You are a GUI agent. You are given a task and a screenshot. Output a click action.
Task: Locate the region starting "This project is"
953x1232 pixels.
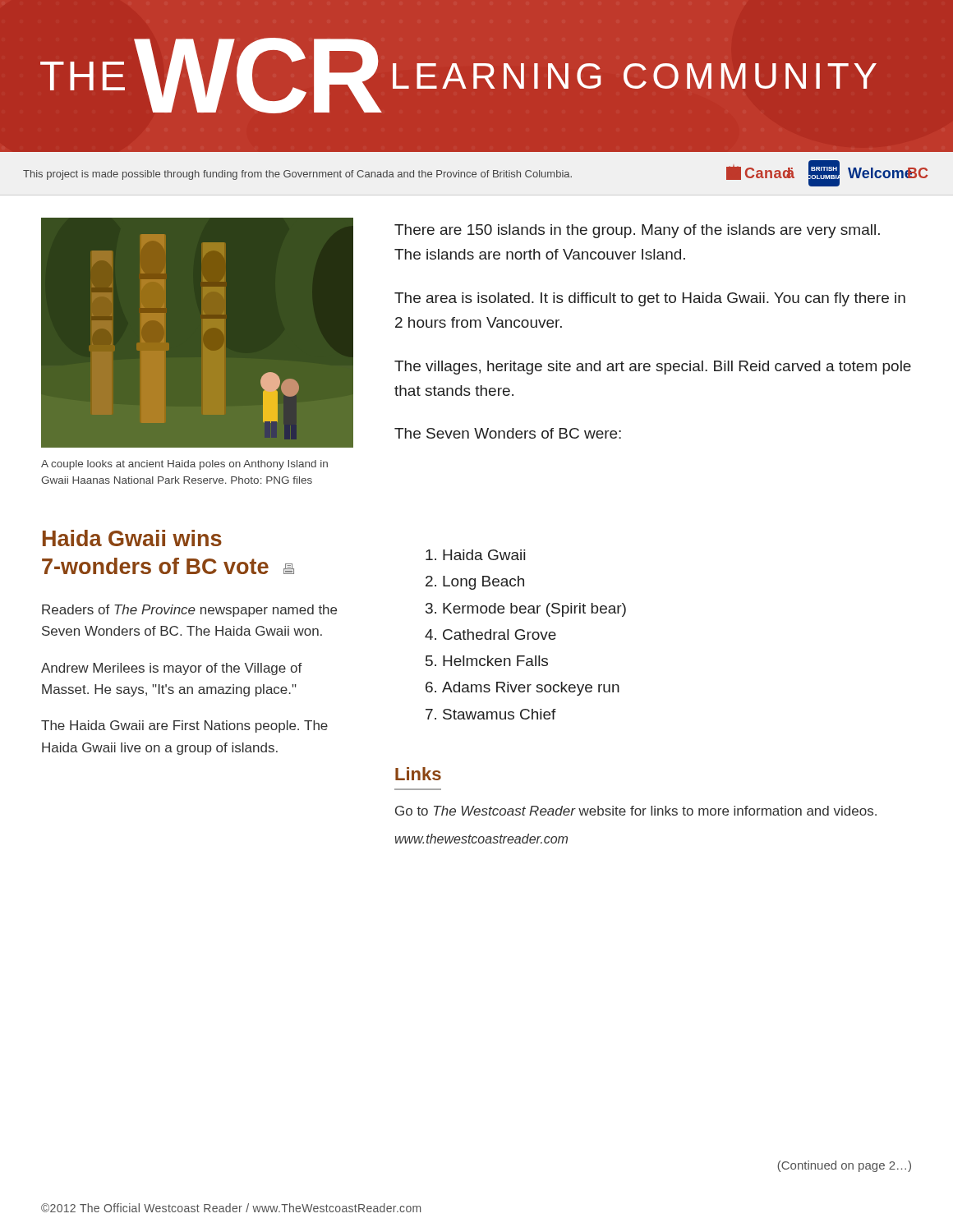click(x=476, y=173)
